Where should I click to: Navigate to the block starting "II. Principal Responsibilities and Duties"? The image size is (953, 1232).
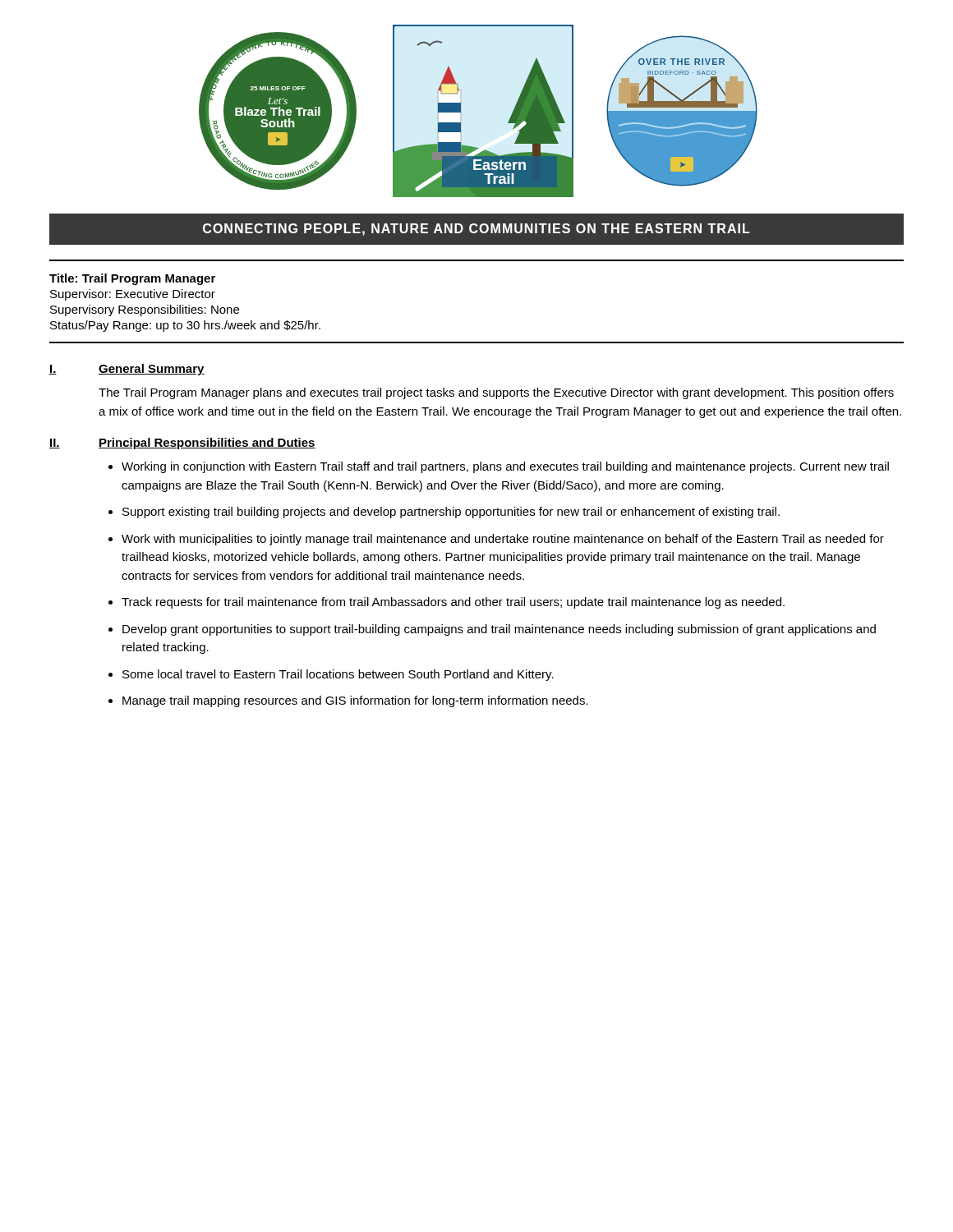[x=182, y=442]
